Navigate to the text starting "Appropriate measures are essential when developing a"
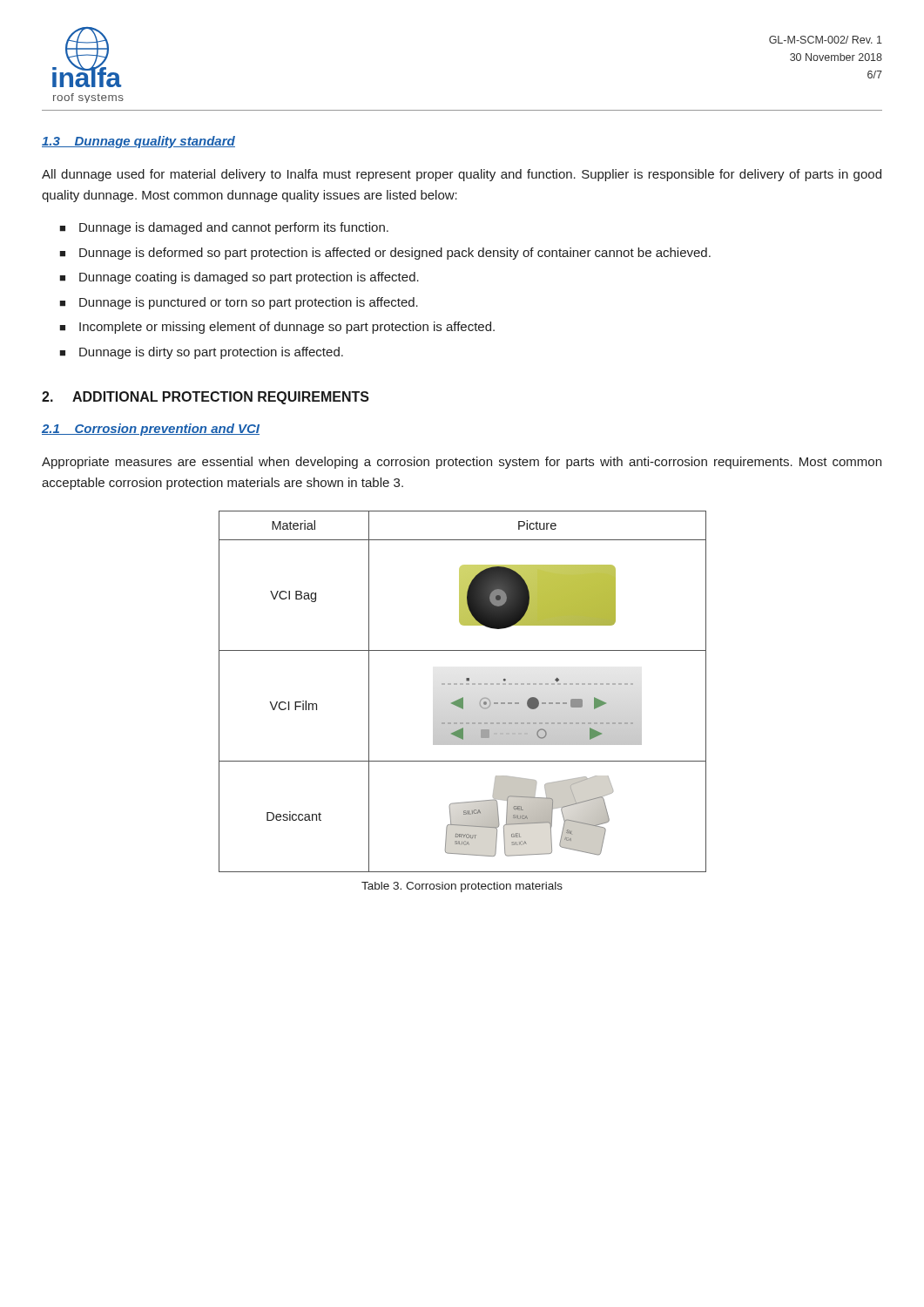The width and height of the screenshot is (924, 1307). point(462,472)
